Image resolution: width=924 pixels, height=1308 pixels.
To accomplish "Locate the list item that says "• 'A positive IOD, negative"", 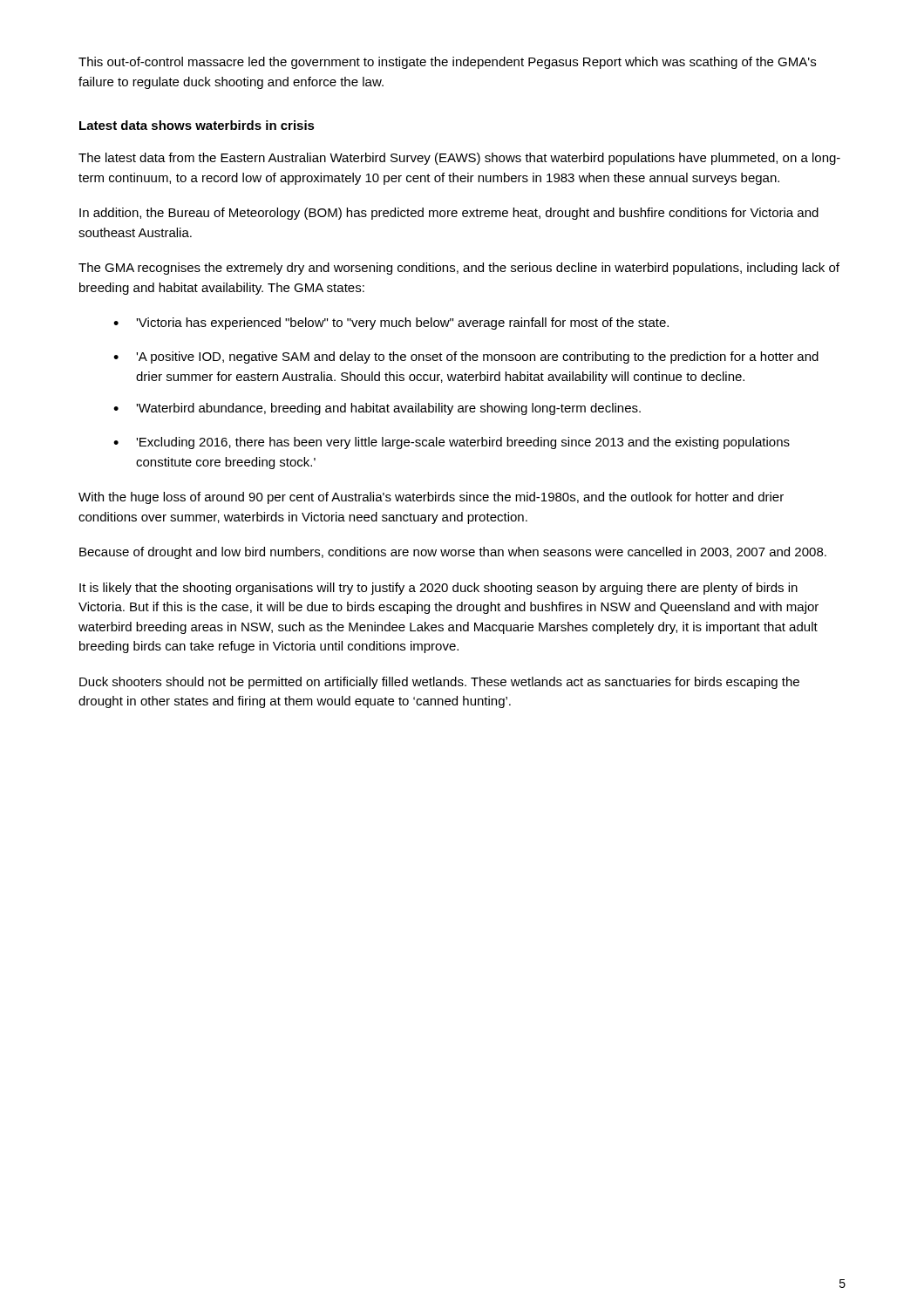I will [479, 367].
